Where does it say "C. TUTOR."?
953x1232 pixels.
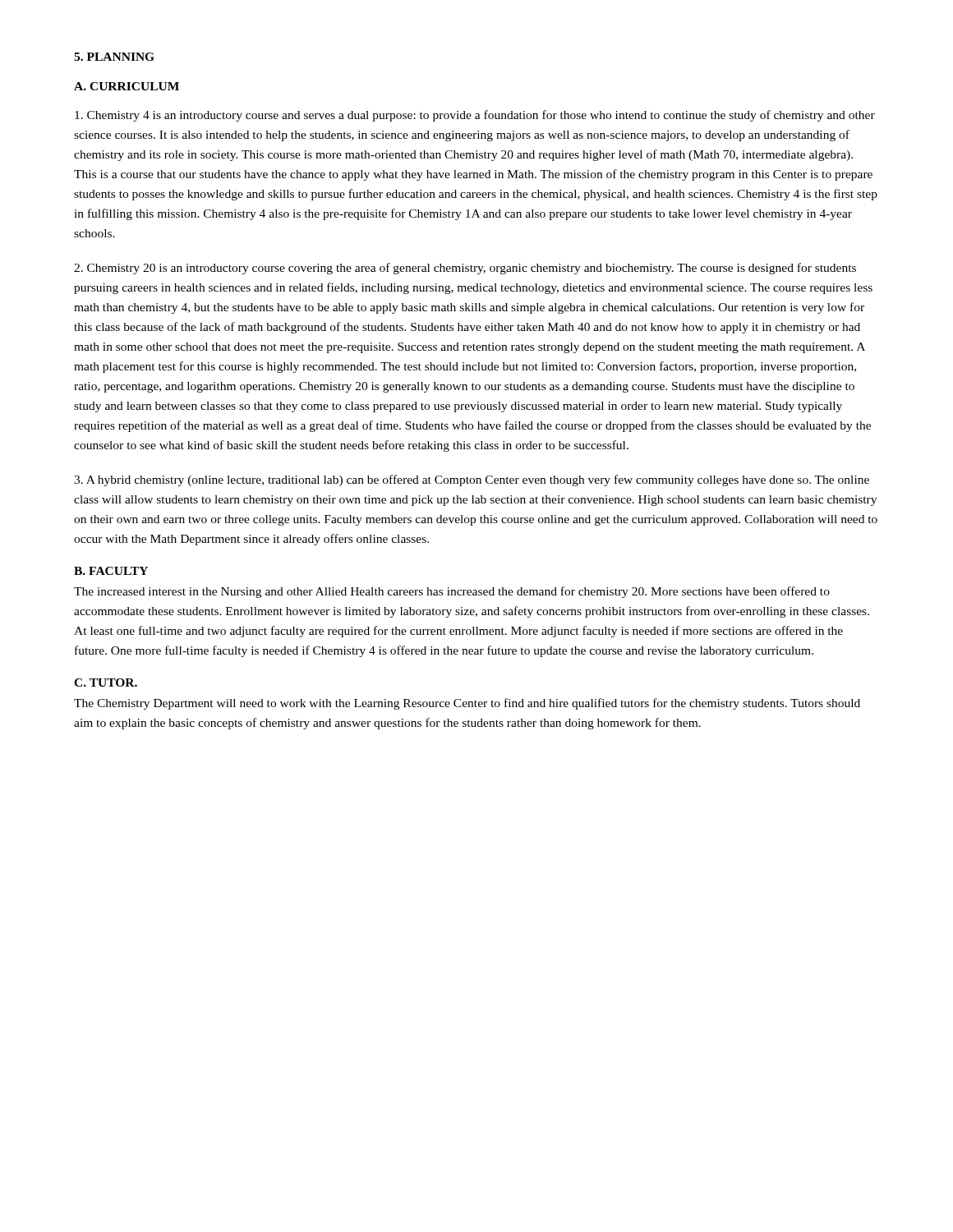tap(106, 682)
